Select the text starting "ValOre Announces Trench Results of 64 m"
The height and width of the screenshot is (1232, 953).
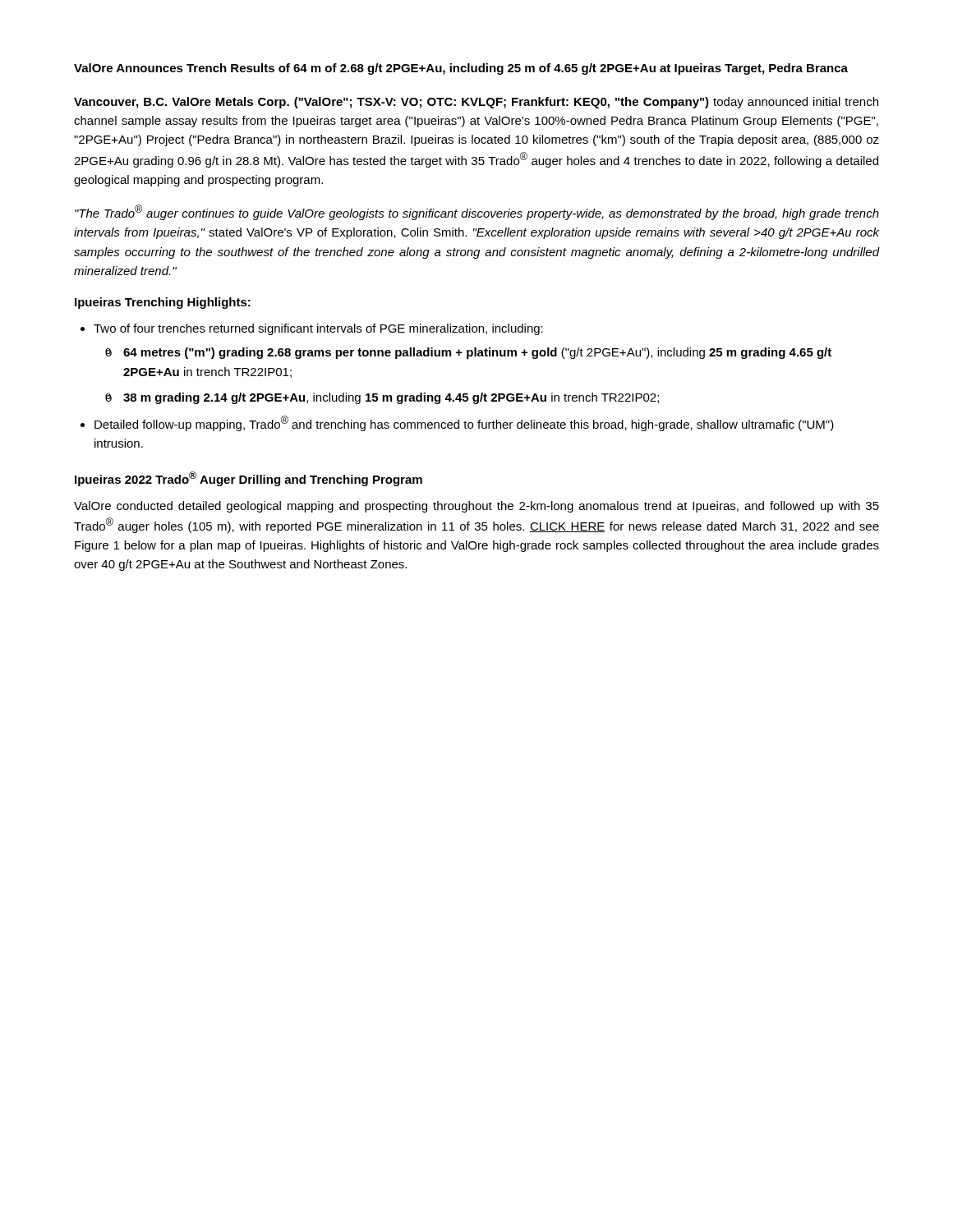[x=461, y=68]
